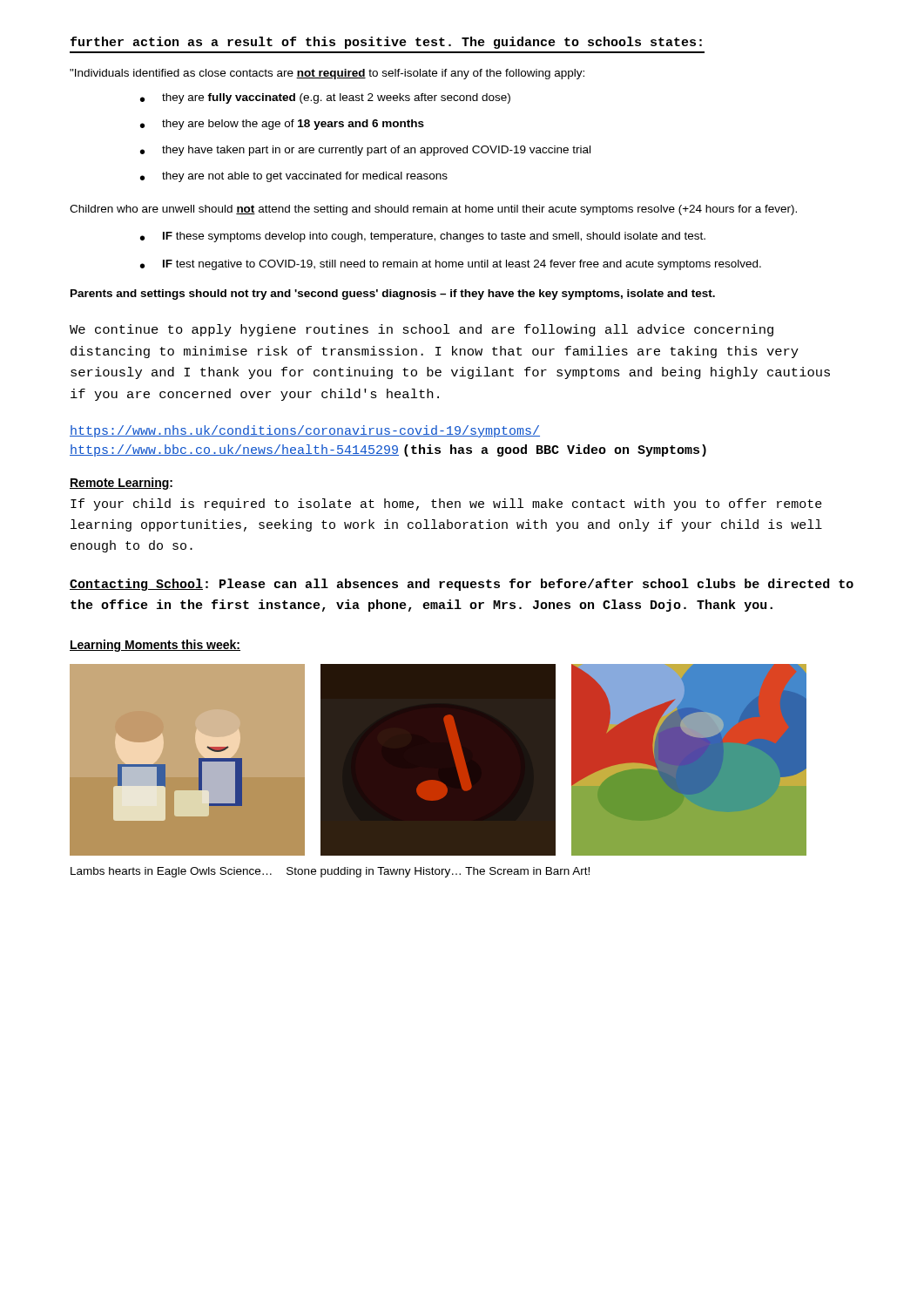Find the section header that says "Remote Learning:"

tap(122, 483)
